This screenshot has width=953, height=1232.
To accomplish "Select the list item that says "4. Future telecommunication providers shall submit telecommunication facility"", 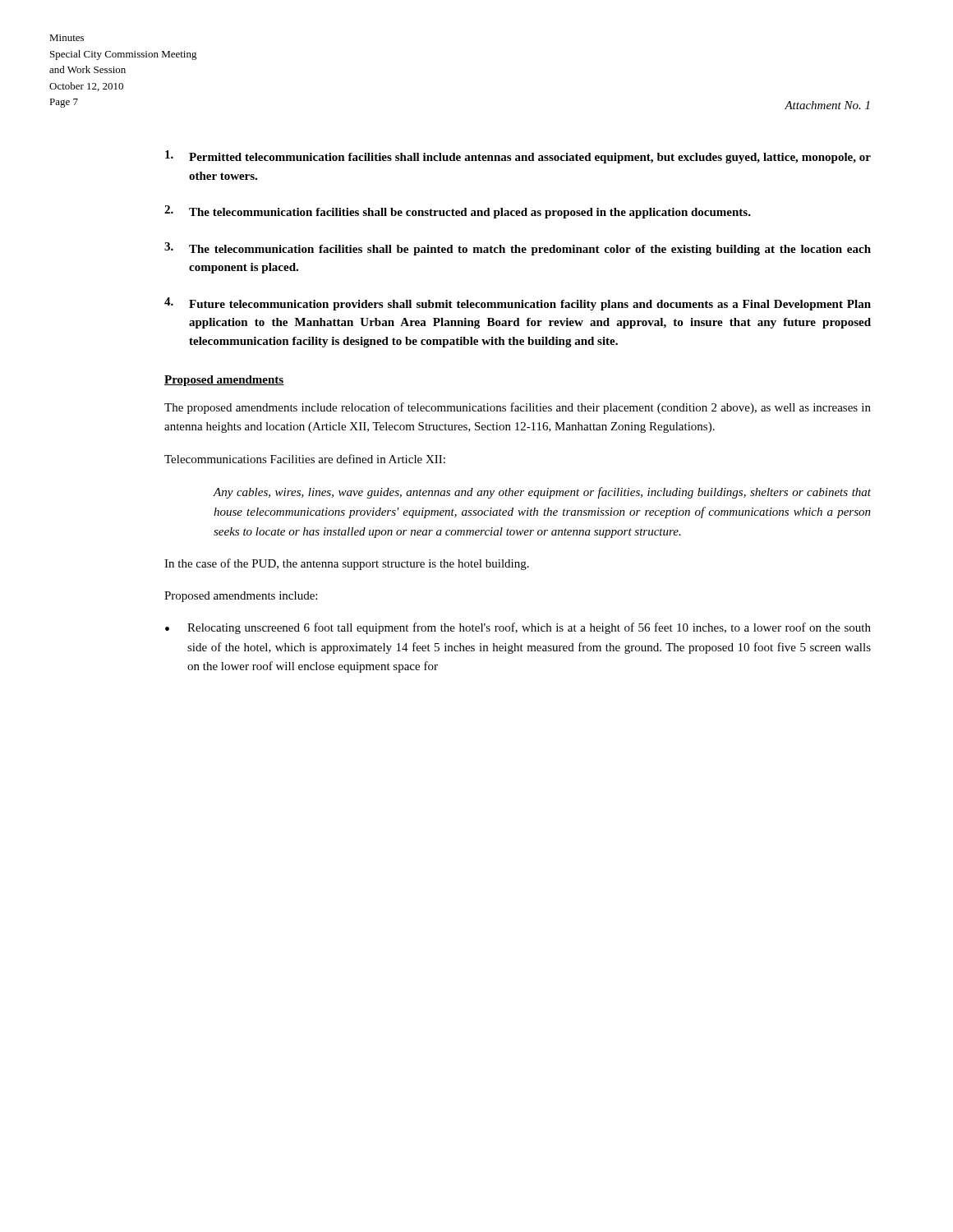I will [518, 322].
